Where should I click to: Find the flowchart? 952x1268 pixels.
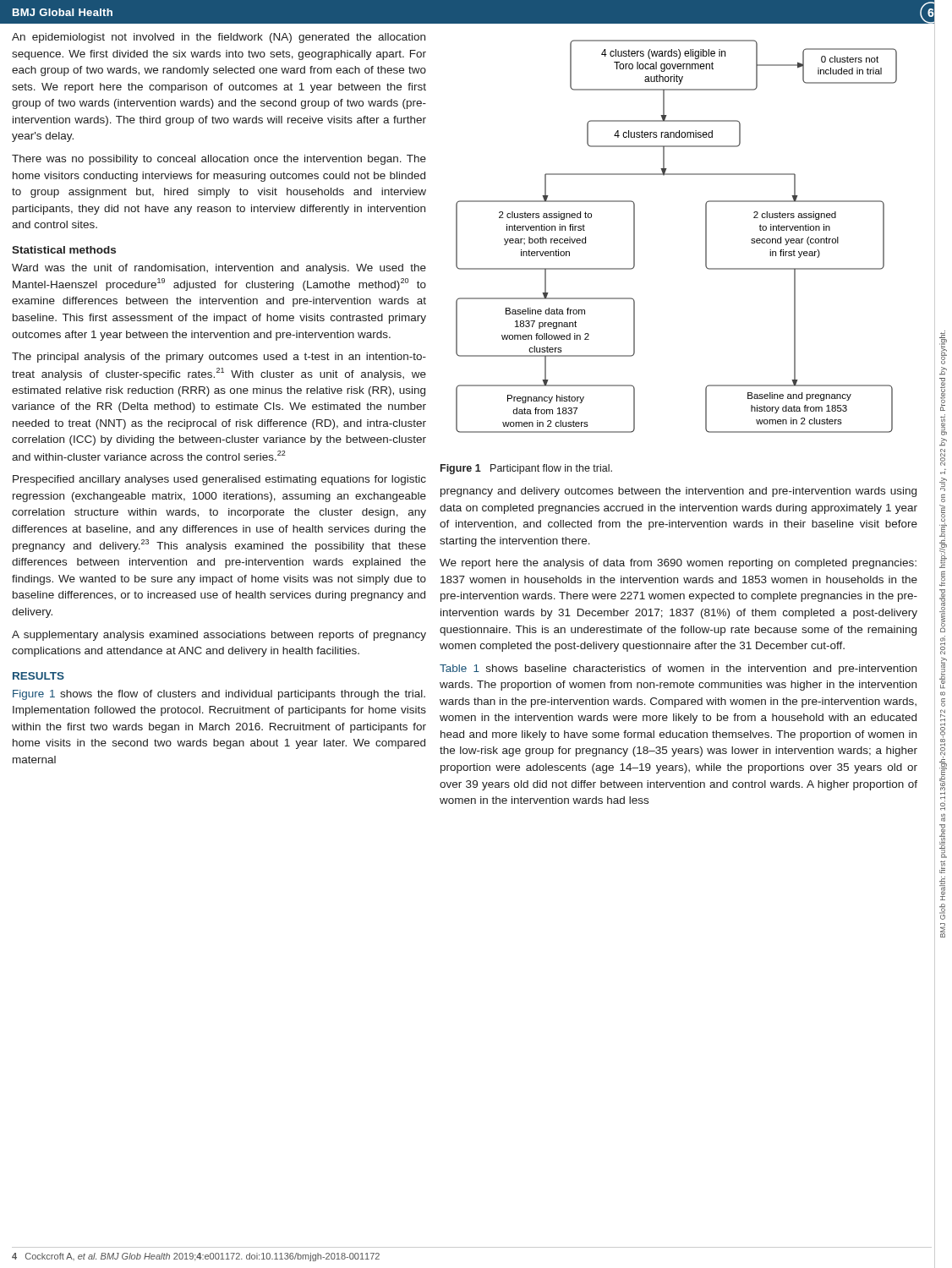click(x=678, y=245)
